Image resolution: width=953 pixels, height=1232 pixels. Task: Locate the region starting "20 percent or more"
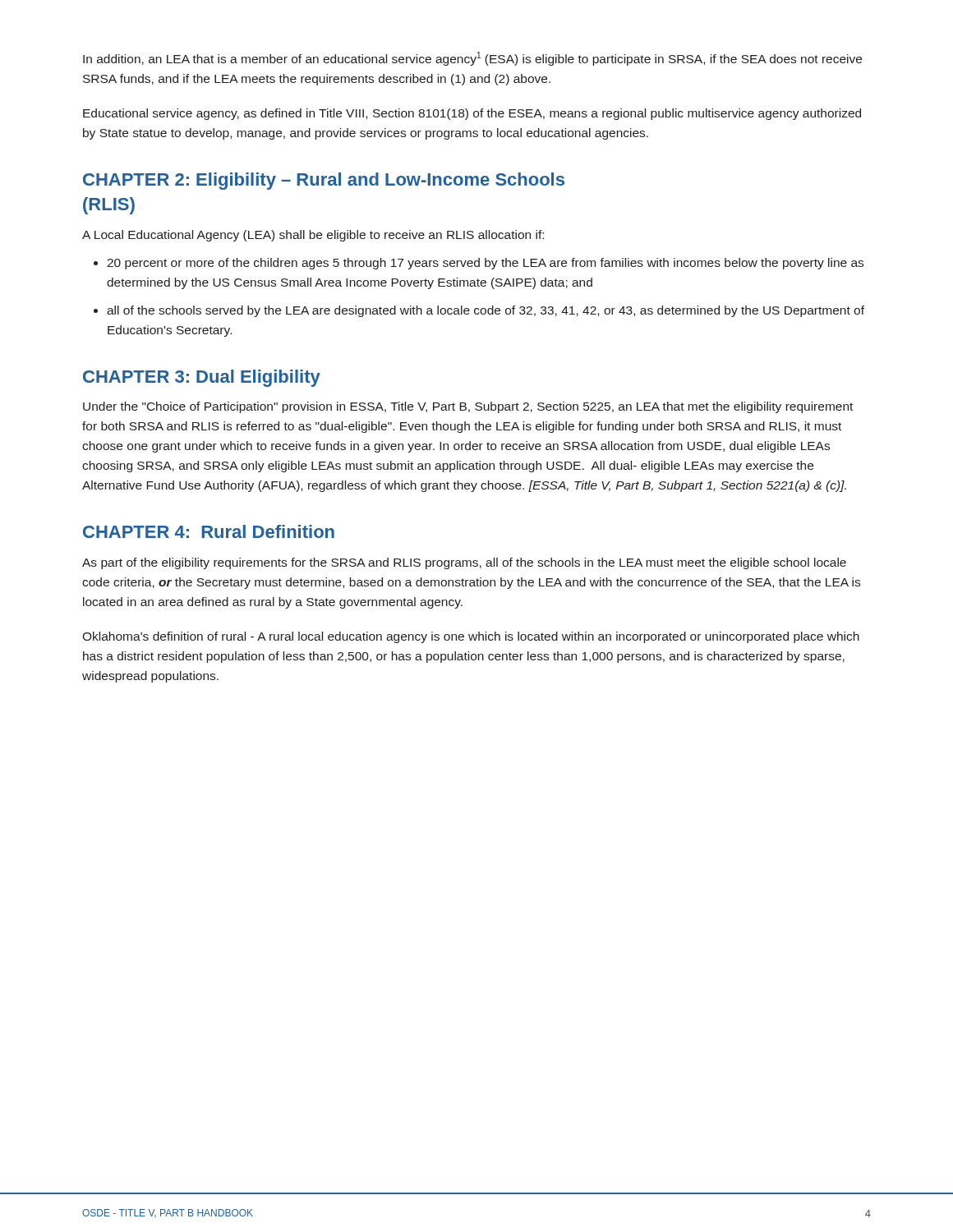click(486, 272)
